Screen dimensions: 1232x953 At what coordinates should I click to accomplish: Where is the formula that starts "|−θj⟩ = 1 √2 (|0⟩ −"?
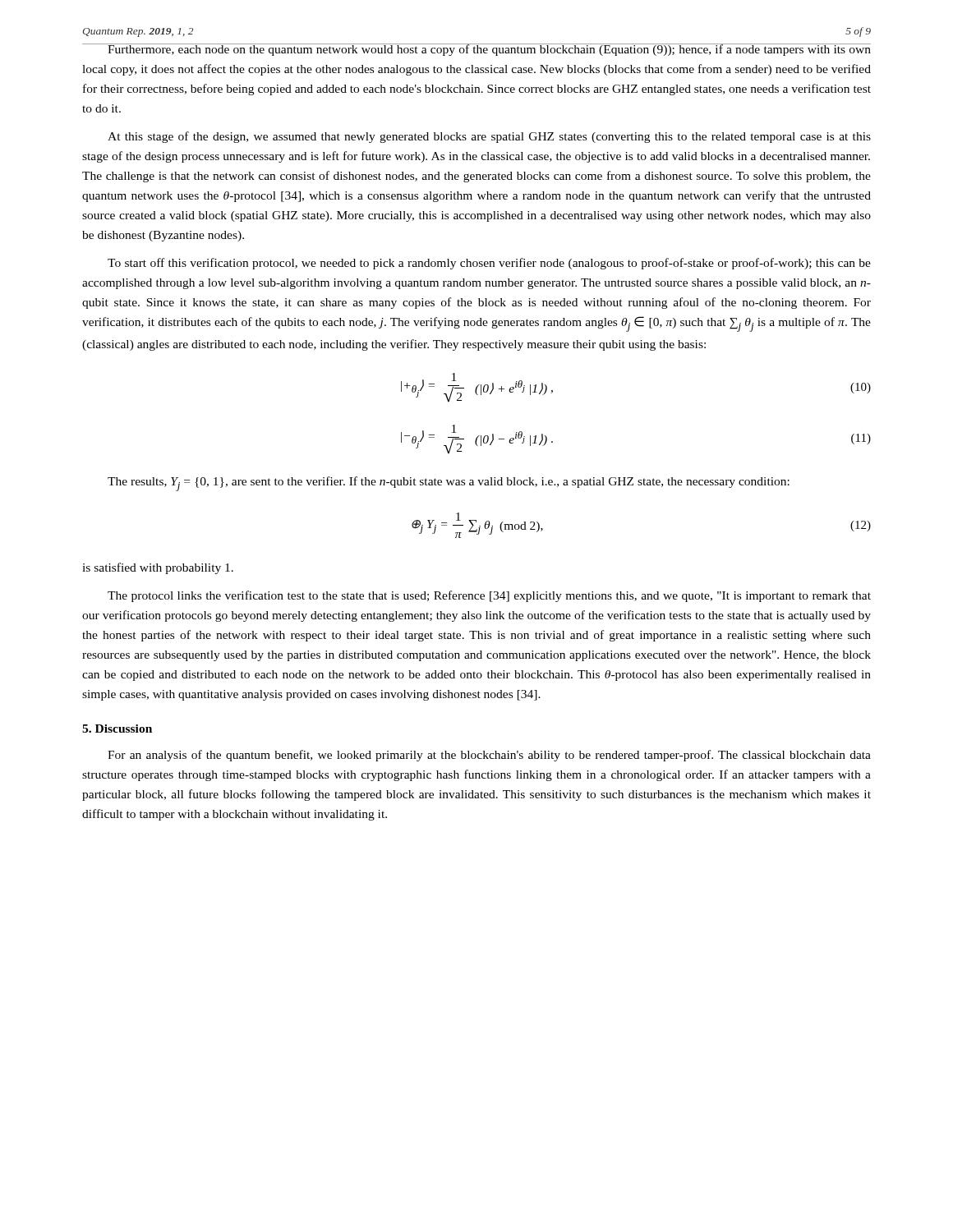[x=476, y=438]
